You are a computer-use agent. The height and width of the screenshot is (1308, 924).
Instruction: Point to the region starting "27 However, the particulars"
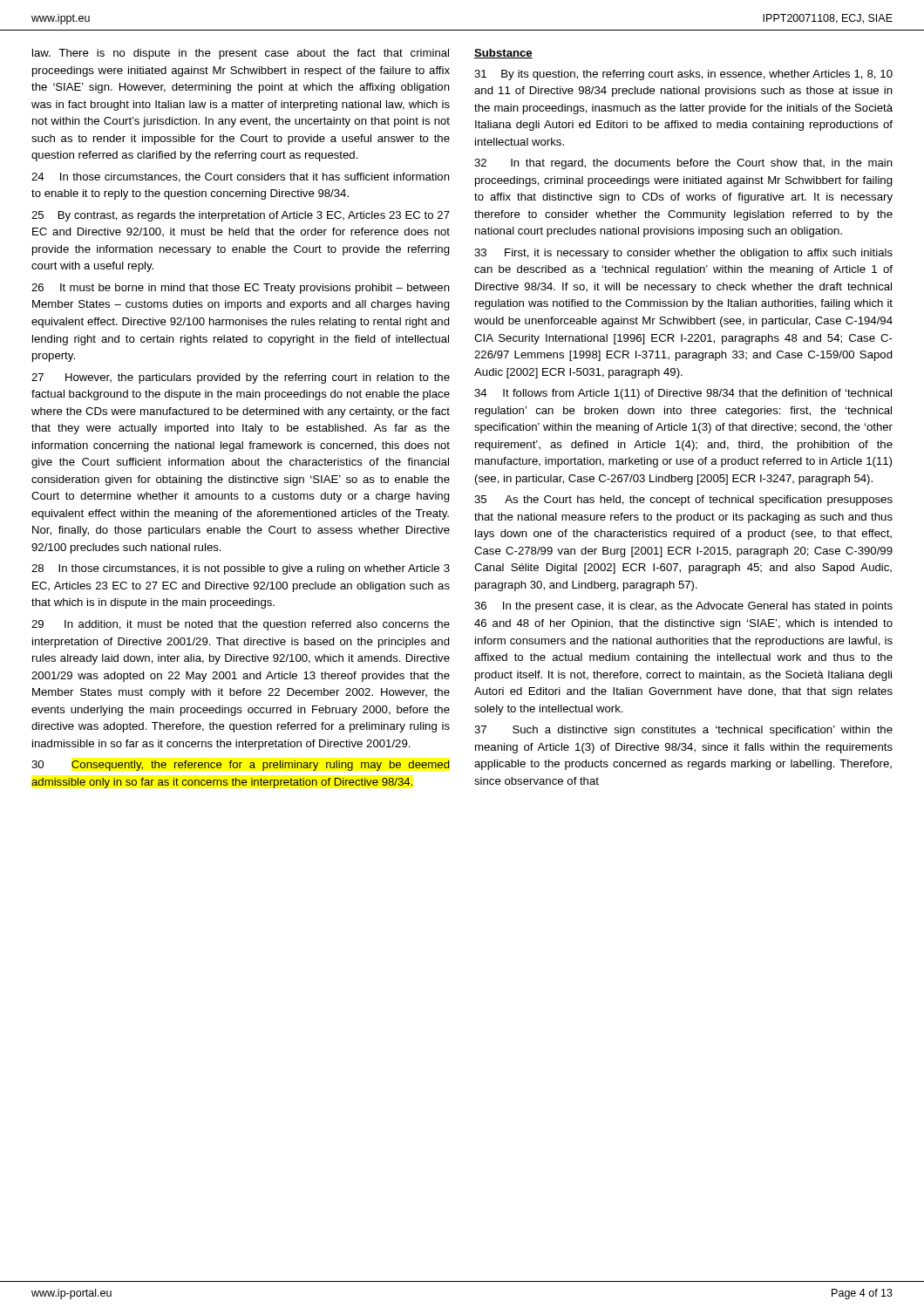241,462
